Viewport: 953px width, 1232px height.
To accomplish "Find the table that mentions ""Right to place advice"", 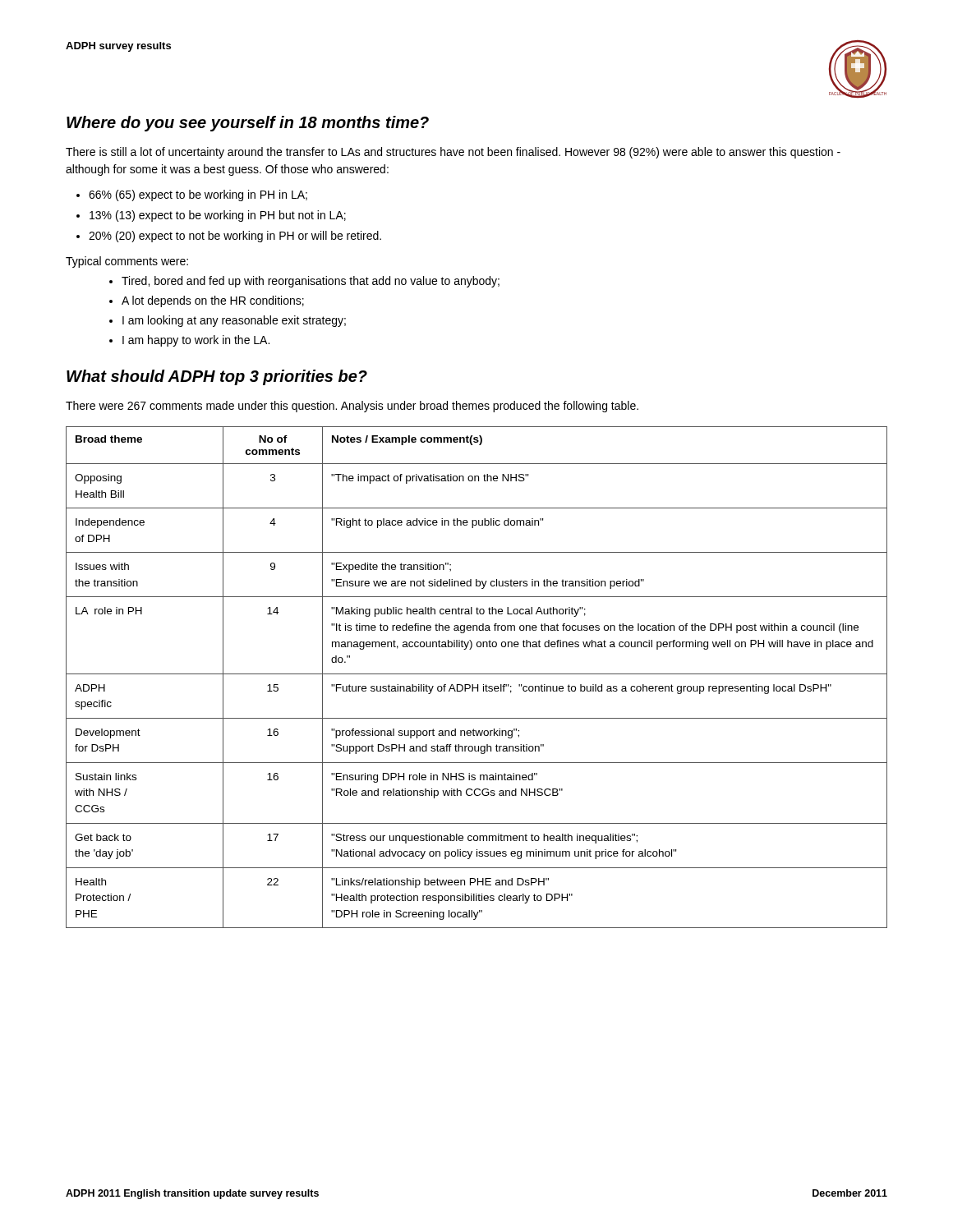I will [476, 677].
